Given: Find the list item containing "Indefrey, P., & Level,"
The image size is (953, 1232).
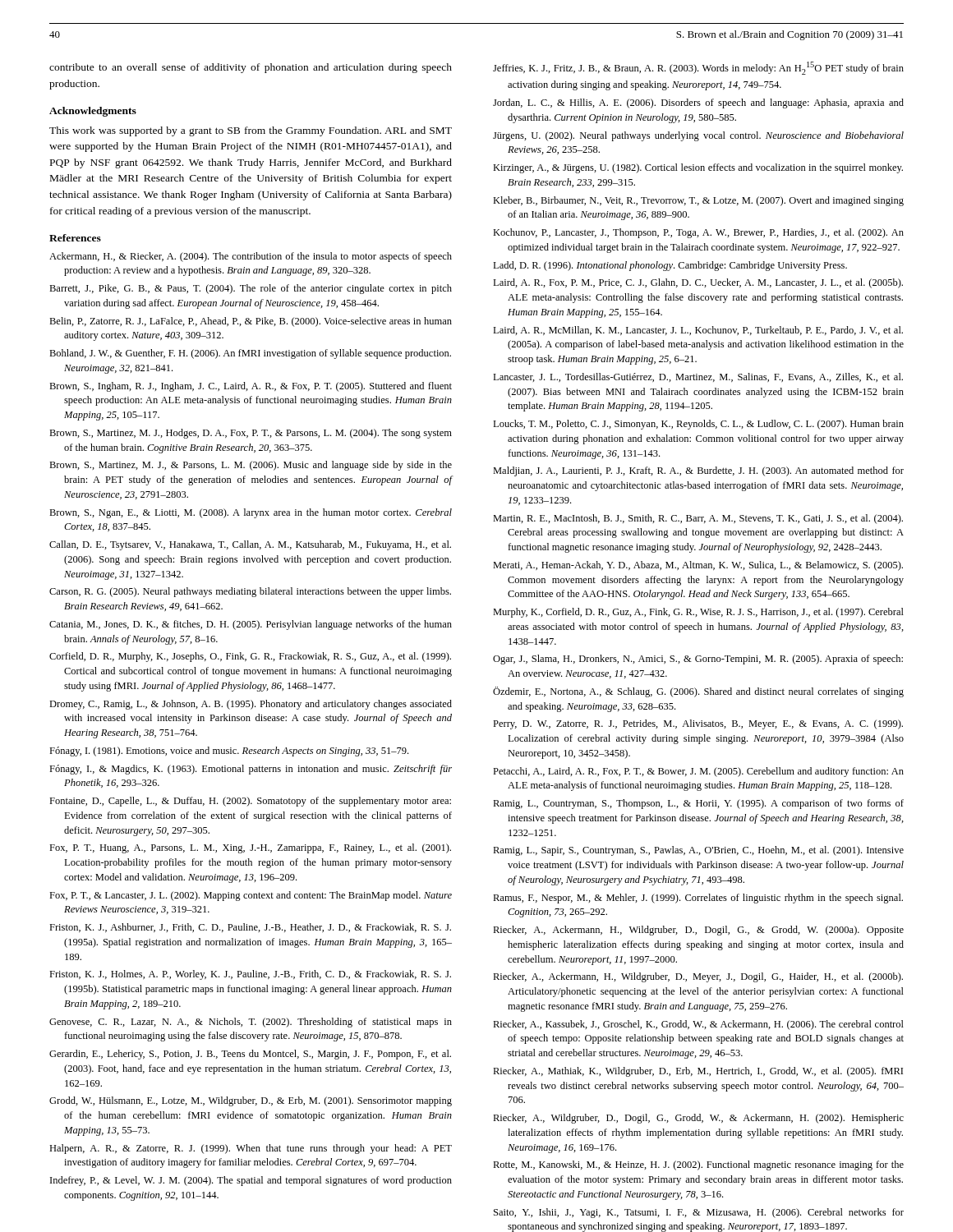Looking at the screenshot, I should pyautogui.click(x=251, y=1188).
